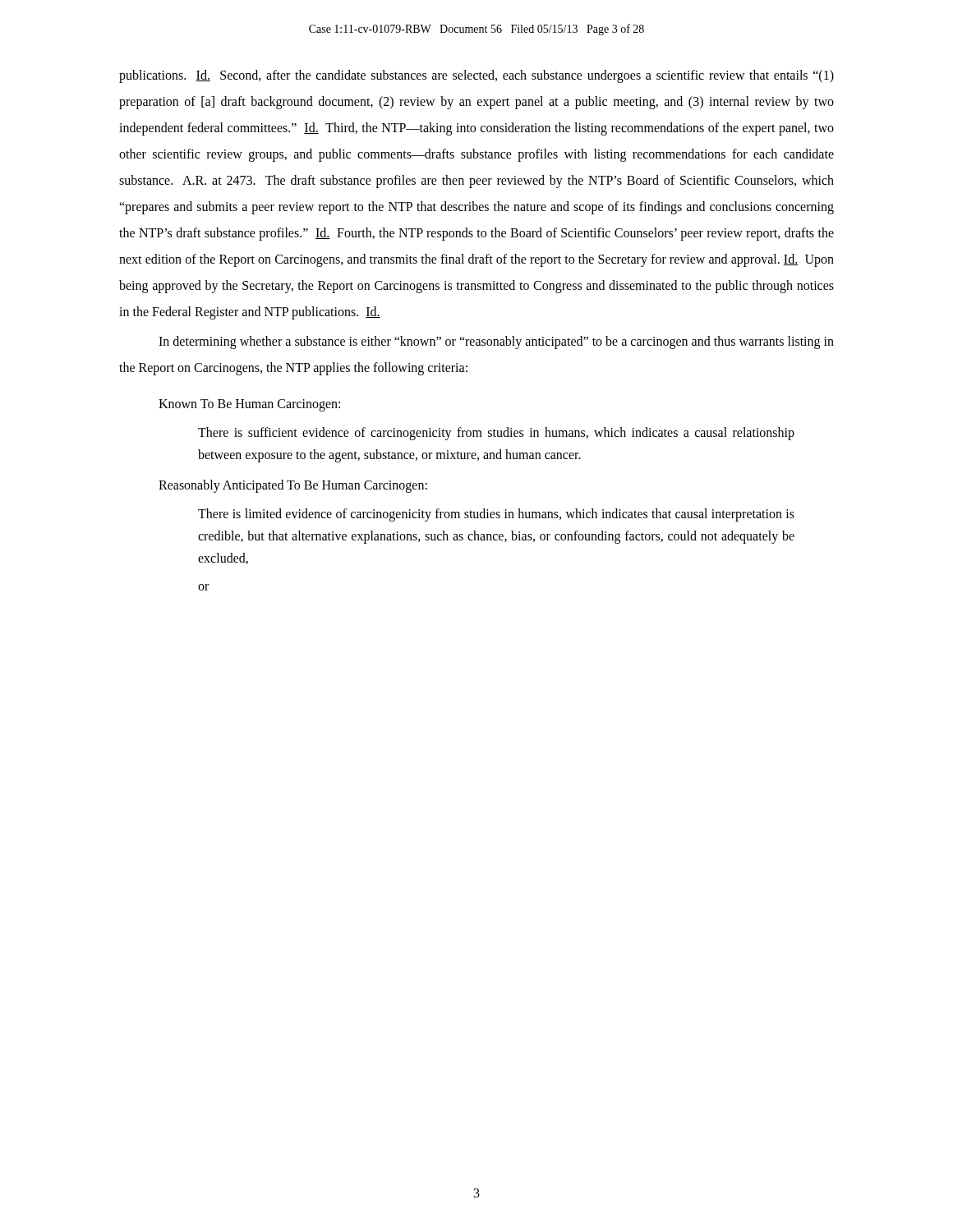Point to the block starting "Reasonably Anticipated To Be"
Viewport: 953px width, 1232px height.
[x=293, y=485]
